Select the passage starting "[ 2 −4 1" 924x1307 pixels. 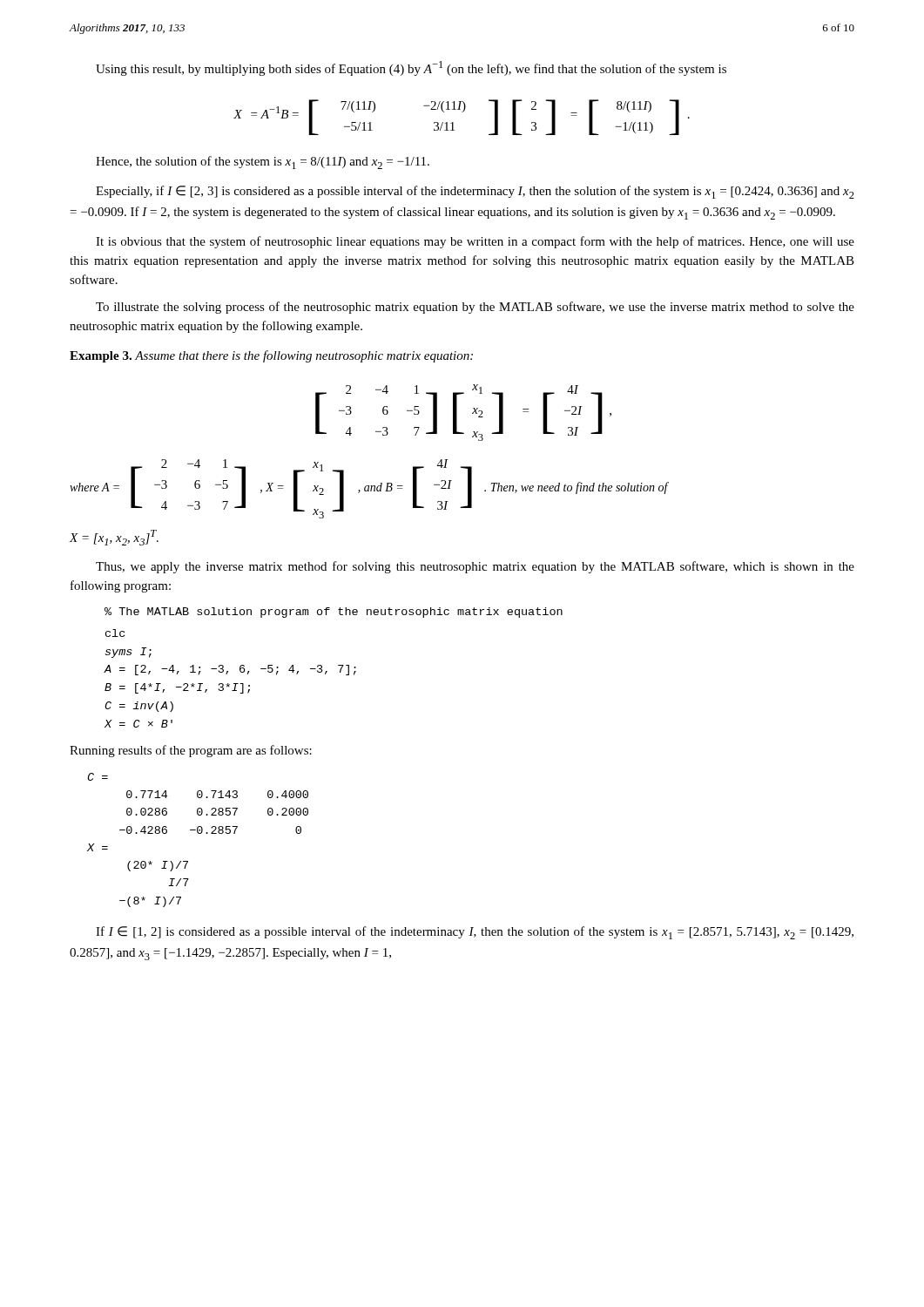(x=462, y=411)
